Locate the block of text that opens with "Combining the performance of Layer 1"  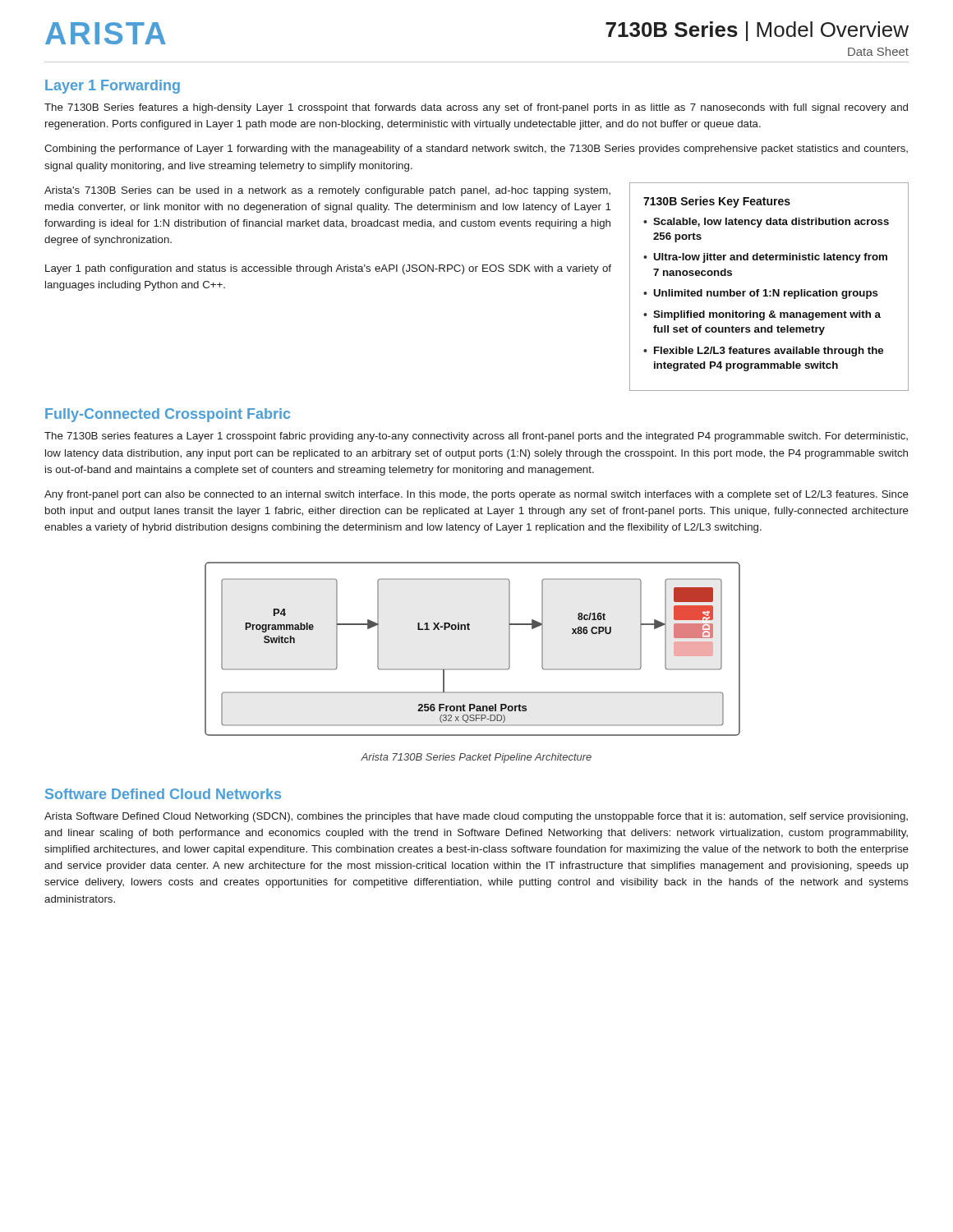pyautogui.click(x=476, y=157)
